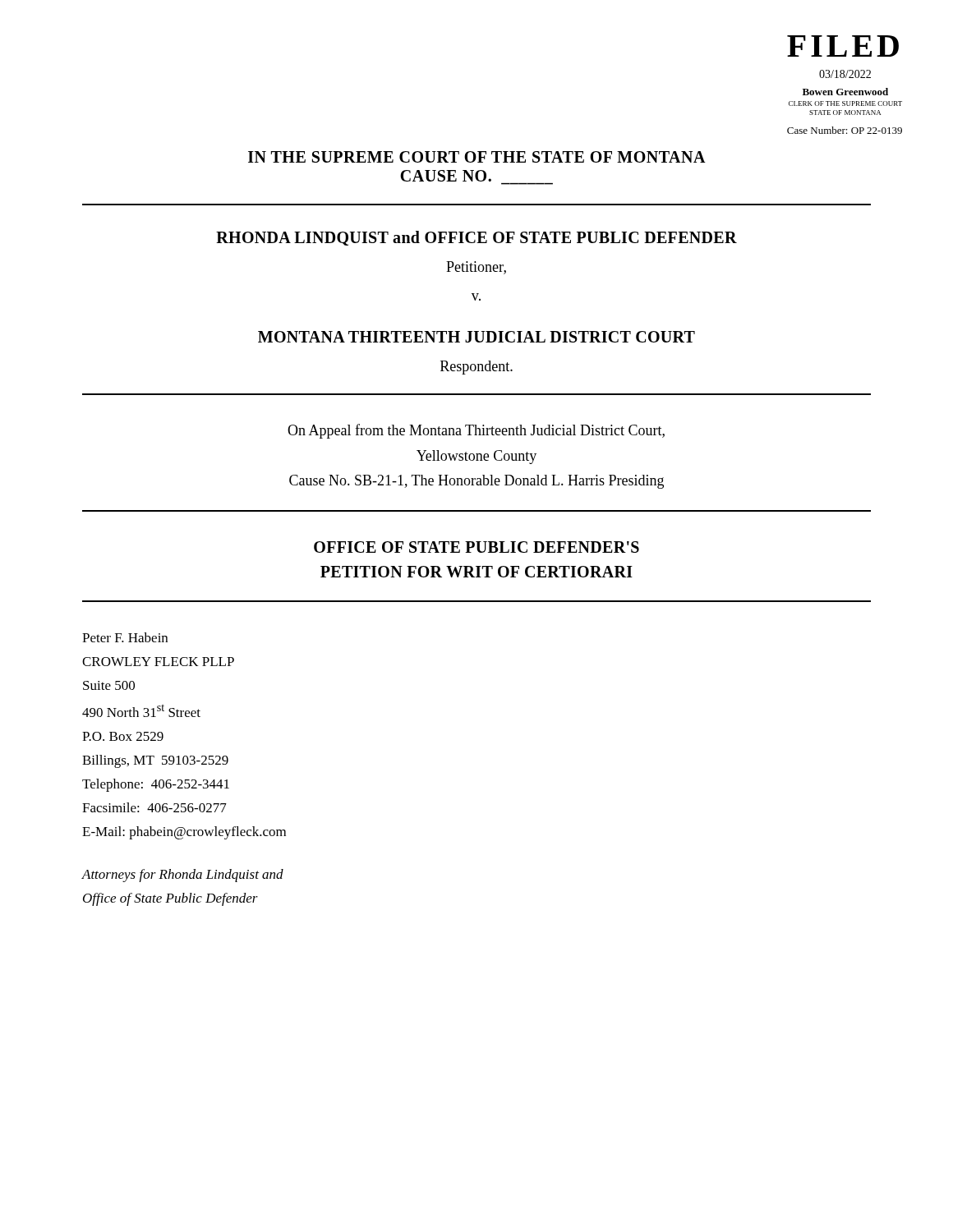Find the text block starting "Attorneys for Rhonda Lindquist and"
This screenshot has width=953, height=1232.
click(x=182, y=876)
